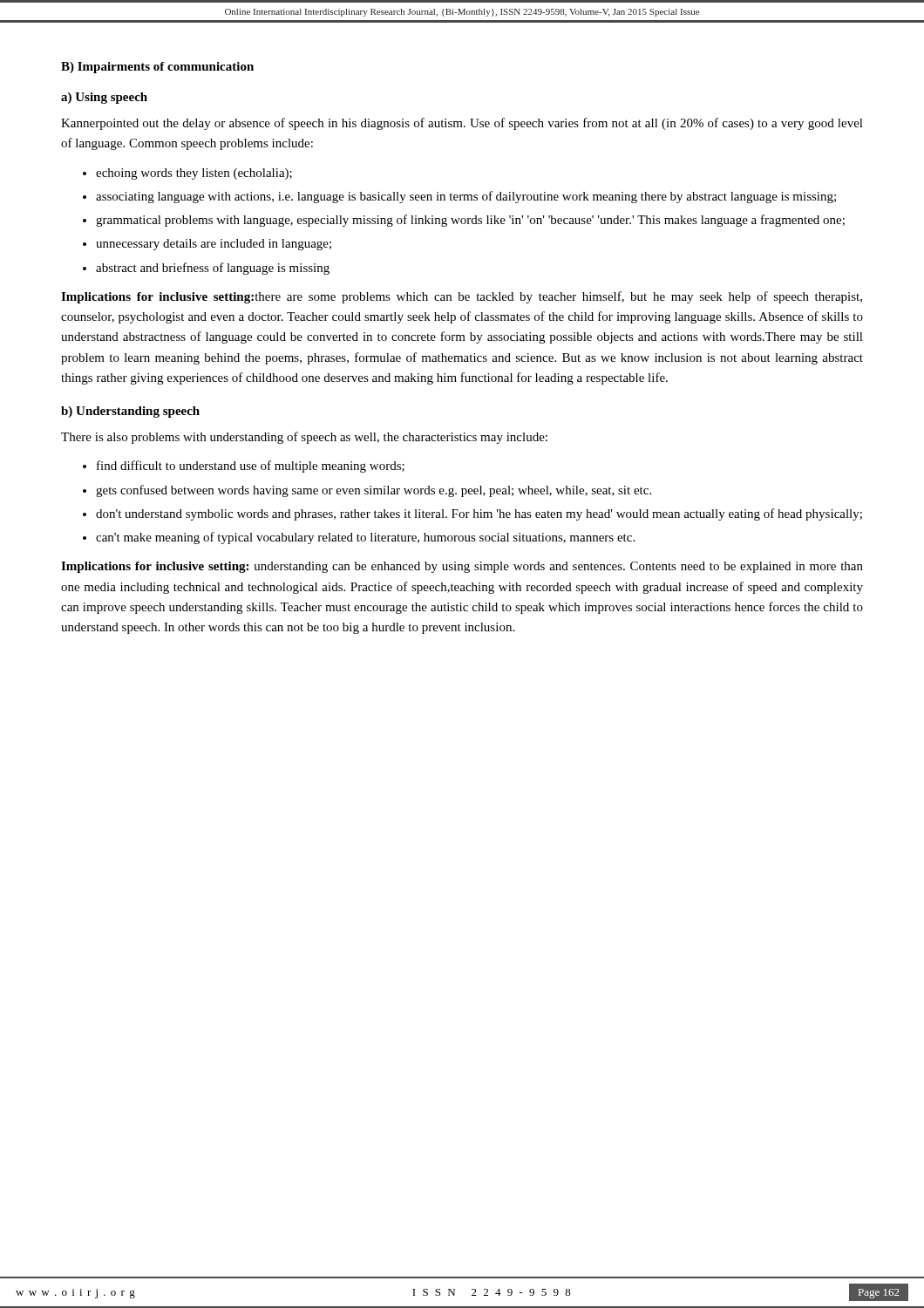Screen dimensions: 1308x924
Task: Click on the section header that reads "a) Using speech"
Action: [x=104, y=97]
